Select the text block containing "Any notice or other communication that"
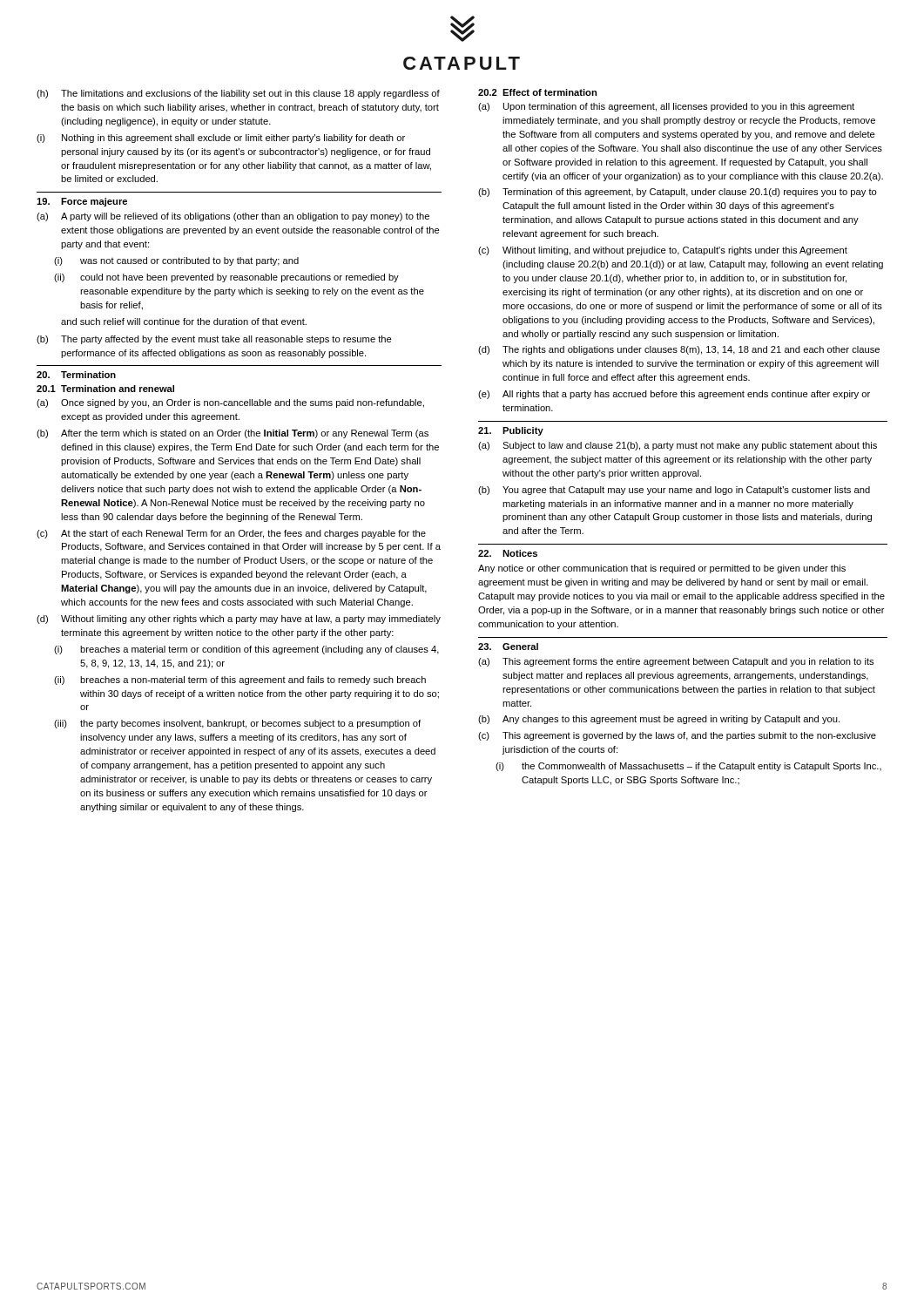924x1307 pixels. click(681, 596)
